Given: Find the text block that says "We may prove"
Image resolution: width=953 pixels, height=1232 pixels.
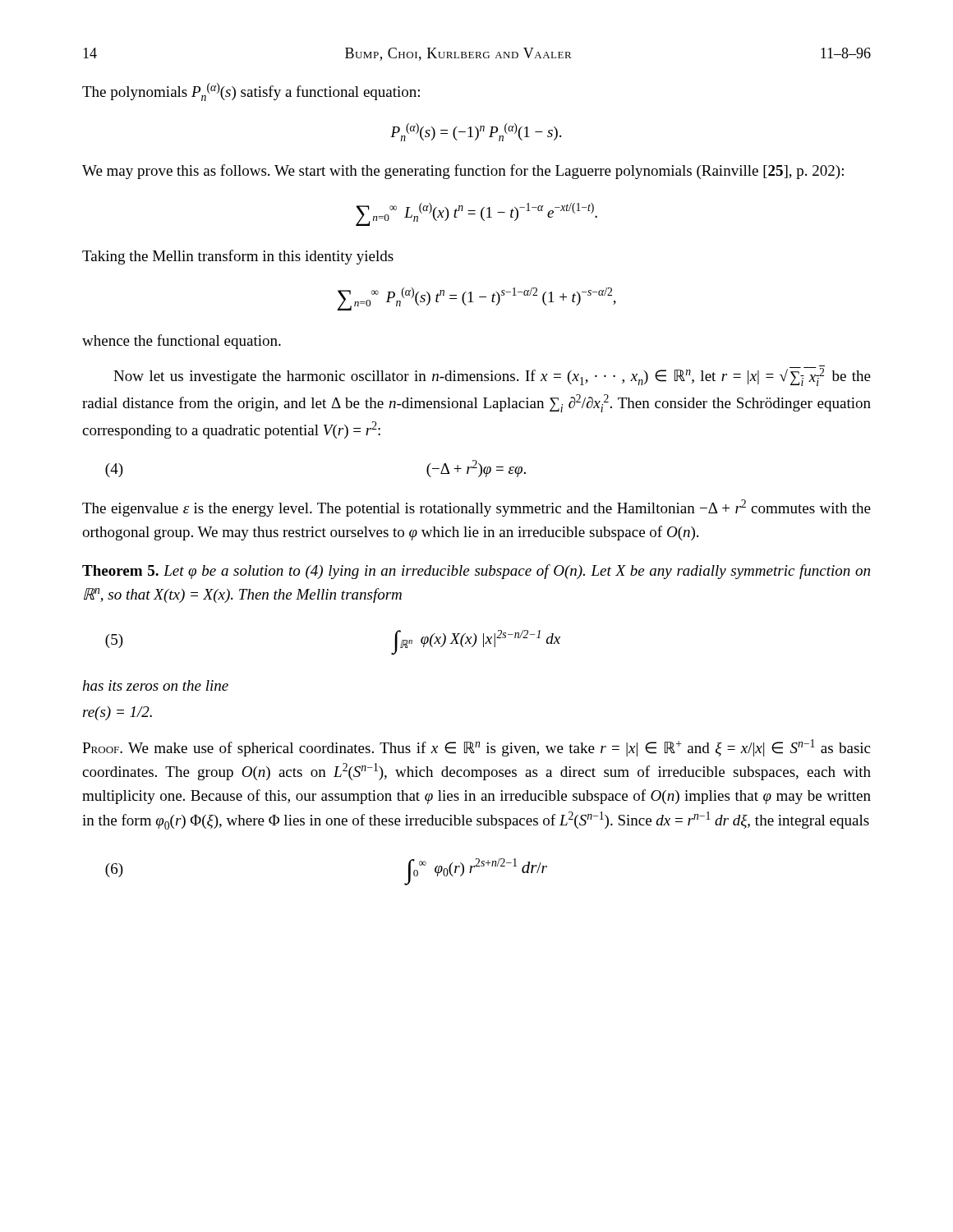Looking at the screenshot, I should (x=476, y=171).
